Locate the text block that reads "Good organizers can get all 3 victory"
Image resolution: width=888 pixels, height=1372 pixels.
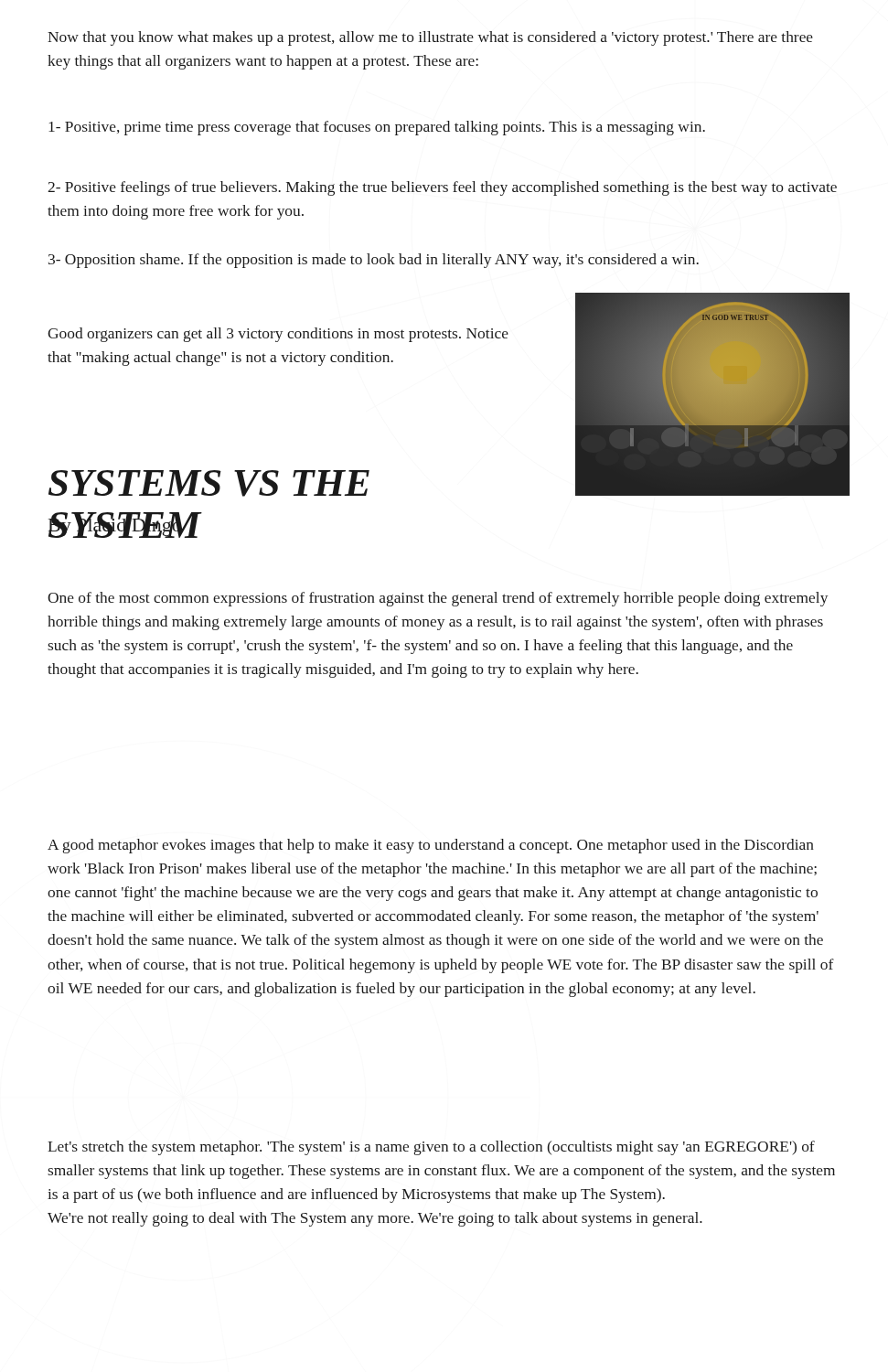[x=278, y=345]
